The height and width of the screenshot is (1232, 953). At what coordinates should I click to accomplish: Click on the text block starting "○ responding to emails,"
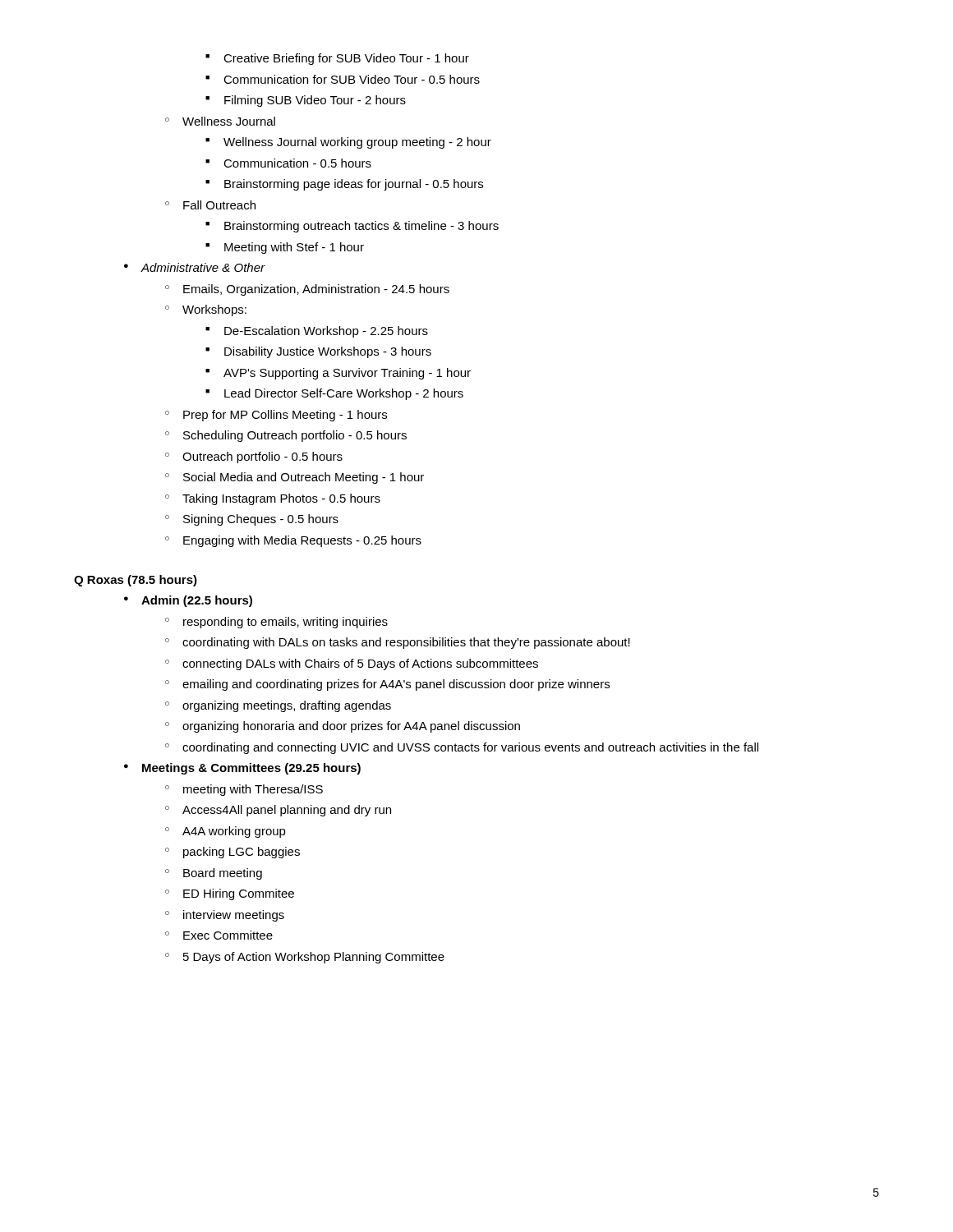276,623
